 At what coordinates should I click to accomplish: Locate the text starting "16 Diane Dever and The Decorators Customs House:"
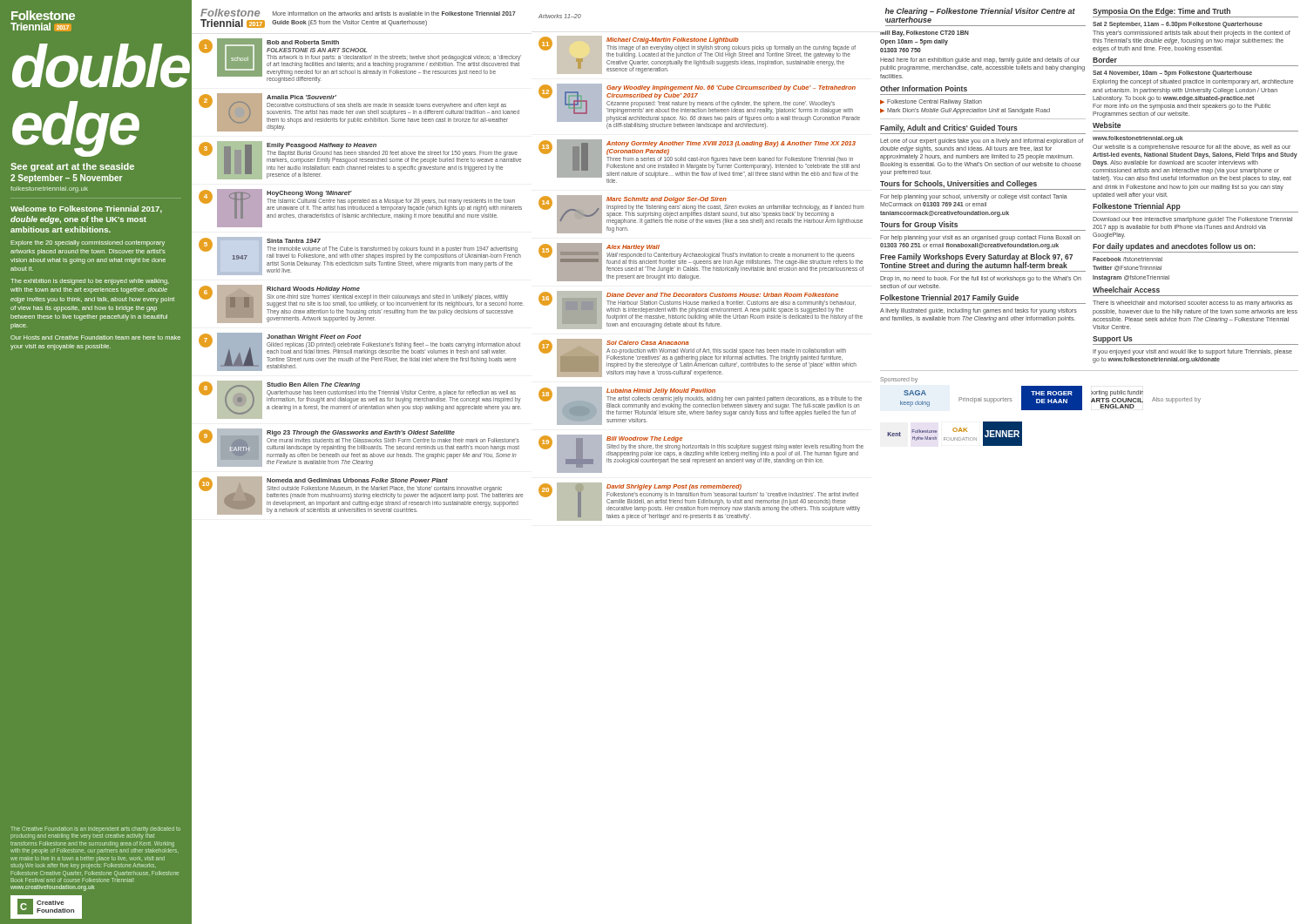[x=701, y=310]
